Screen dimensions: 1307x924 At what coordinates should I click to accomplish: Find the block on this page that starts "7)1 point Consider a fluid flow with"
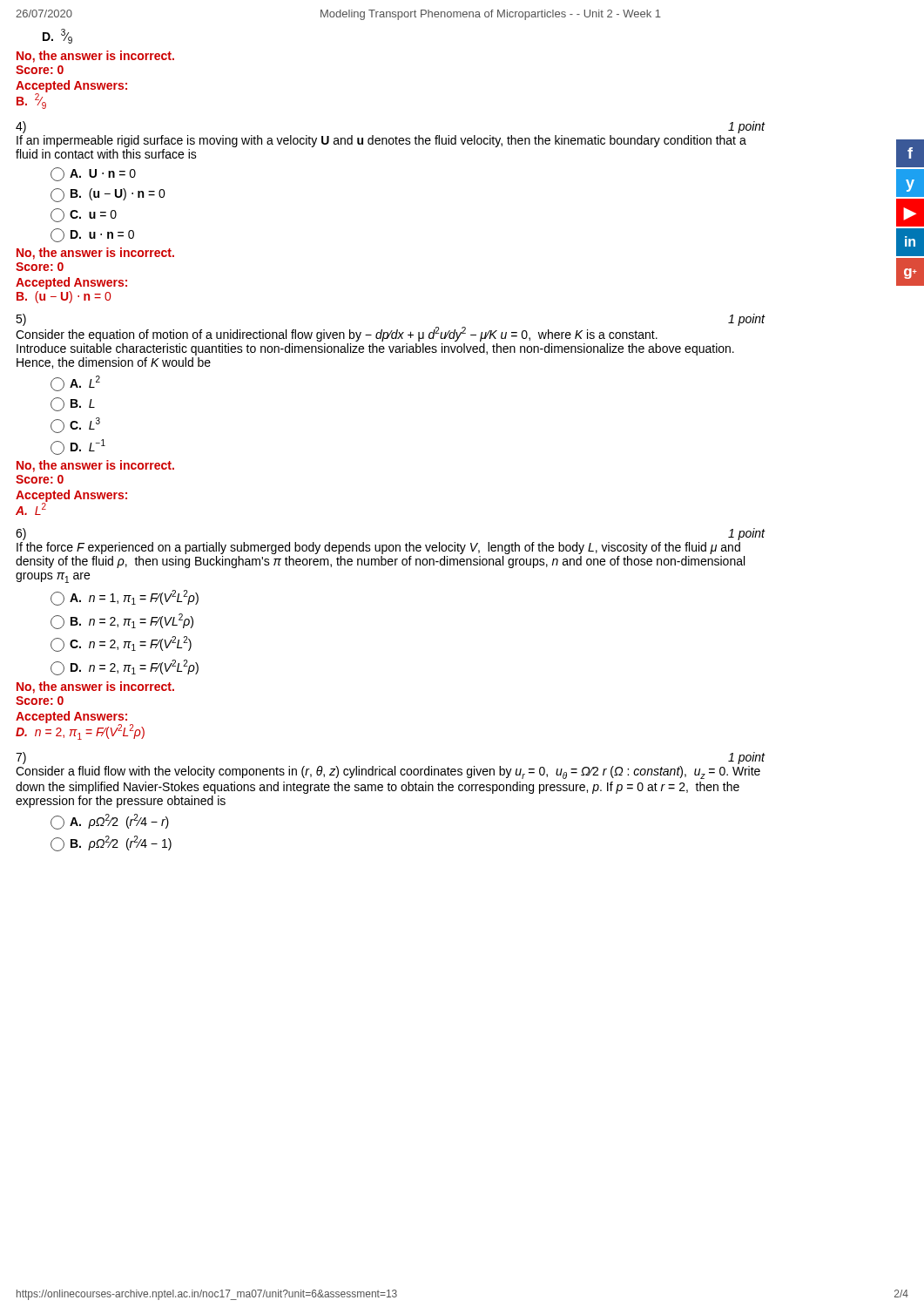click(x=390, y=779)
